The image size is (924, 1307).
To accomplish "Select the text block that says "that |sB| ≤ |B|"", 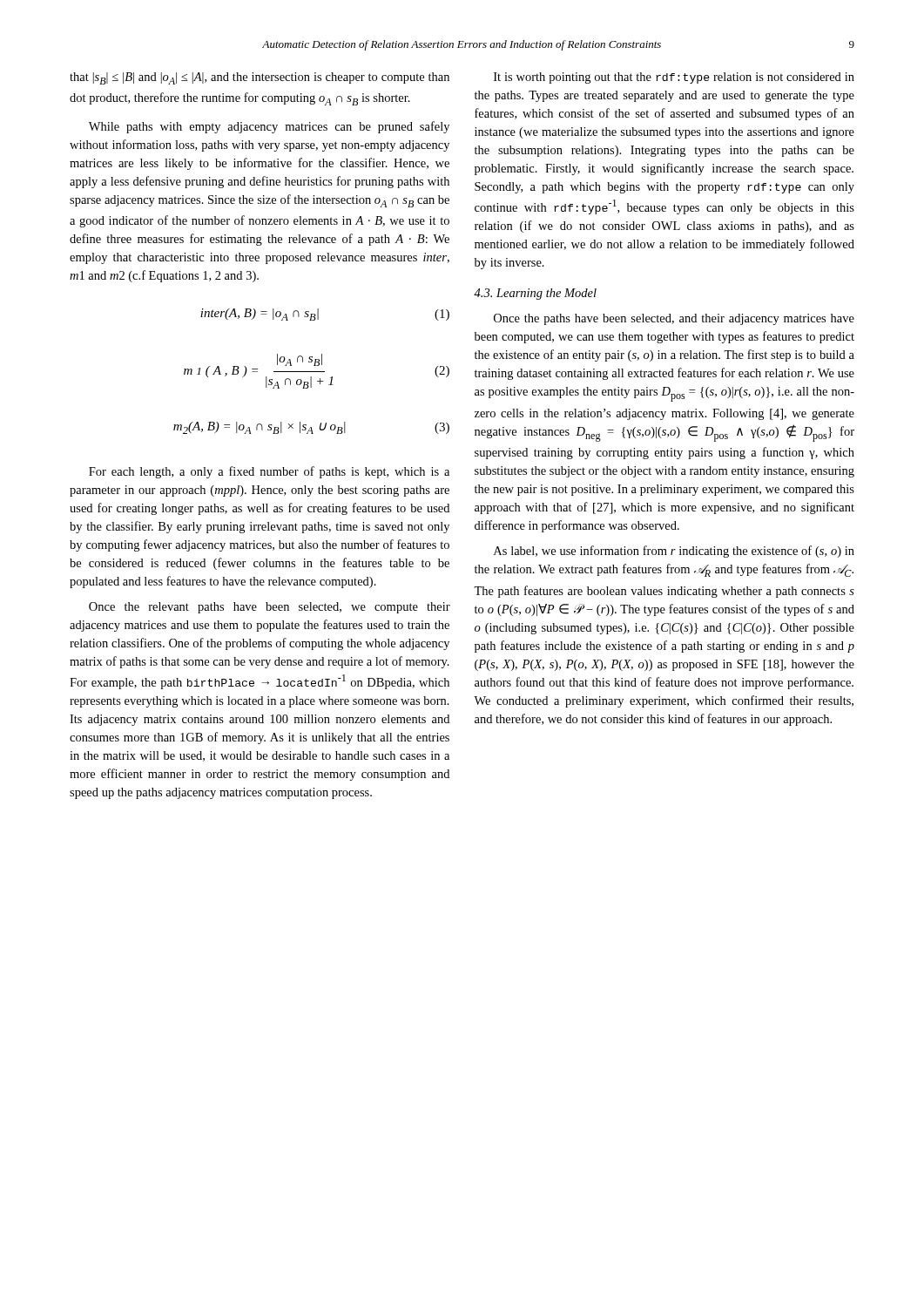I will (260, 89).
